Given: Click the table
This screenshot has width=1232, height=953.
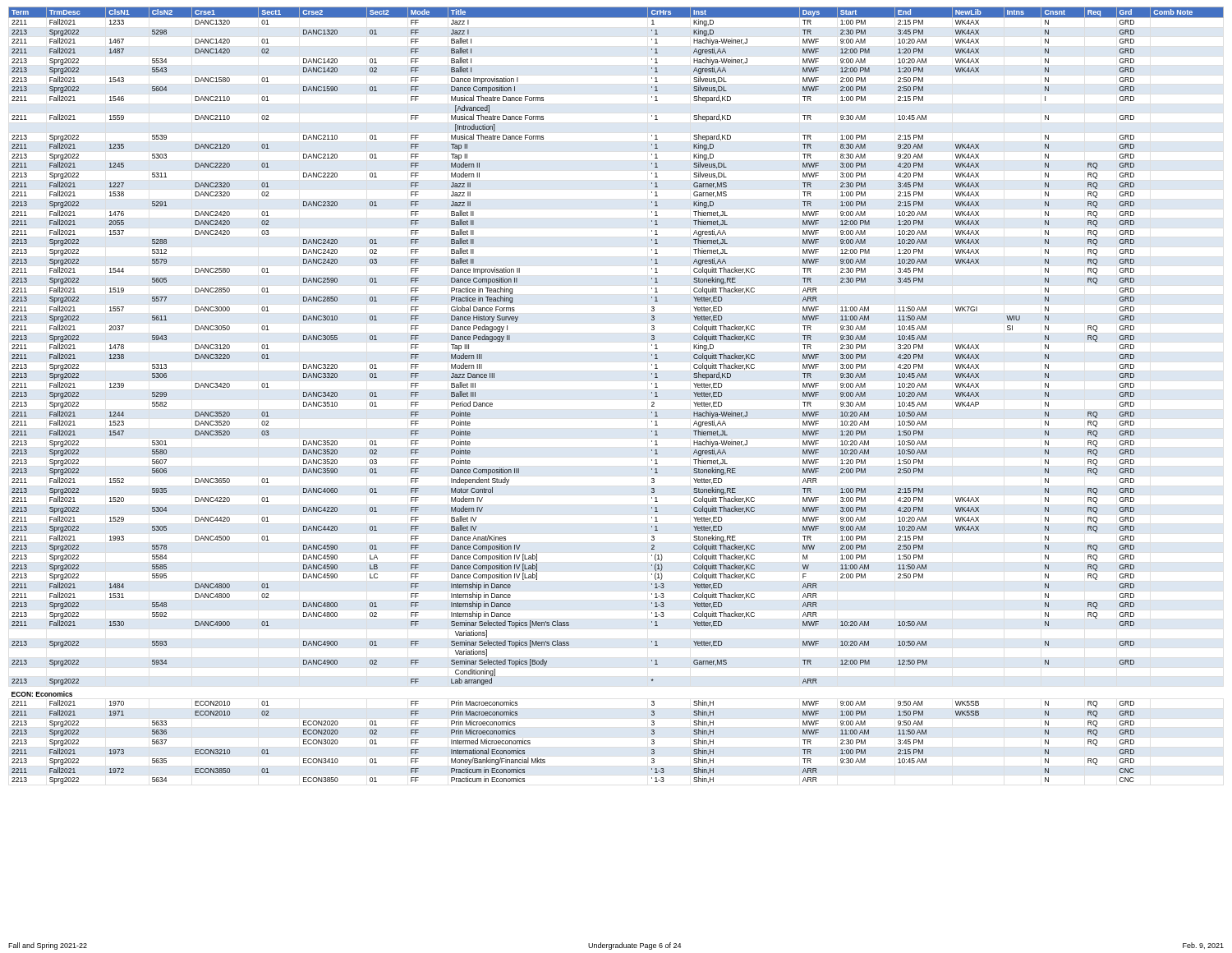Looking at the screenshot, I should pyautogui.click(x=616, y=396).
